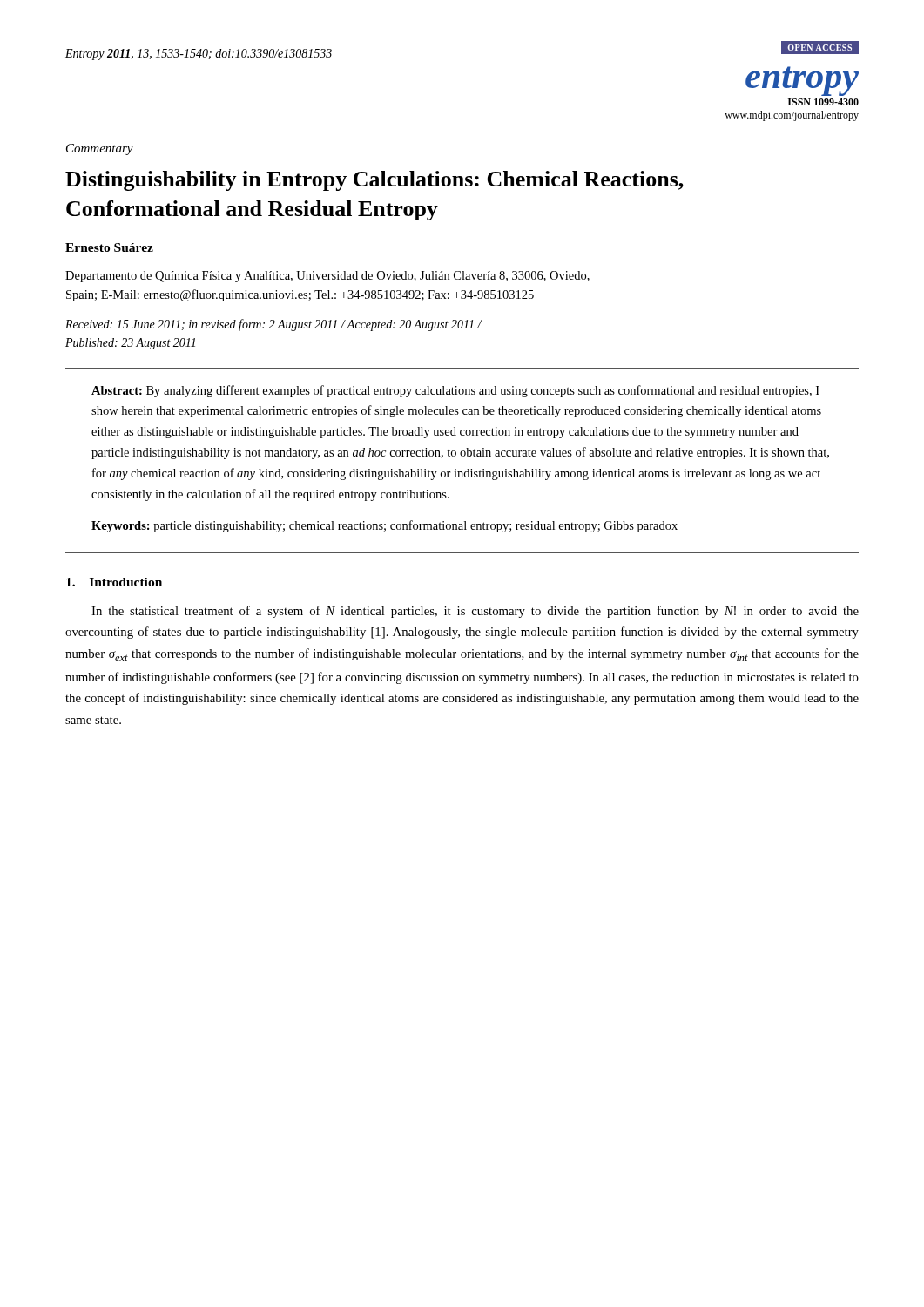This screenshot has height=1307, width=924.
Task: Point to the block beginning "In the statistical treatment of a system of"
Action: (x=462, y=665)
